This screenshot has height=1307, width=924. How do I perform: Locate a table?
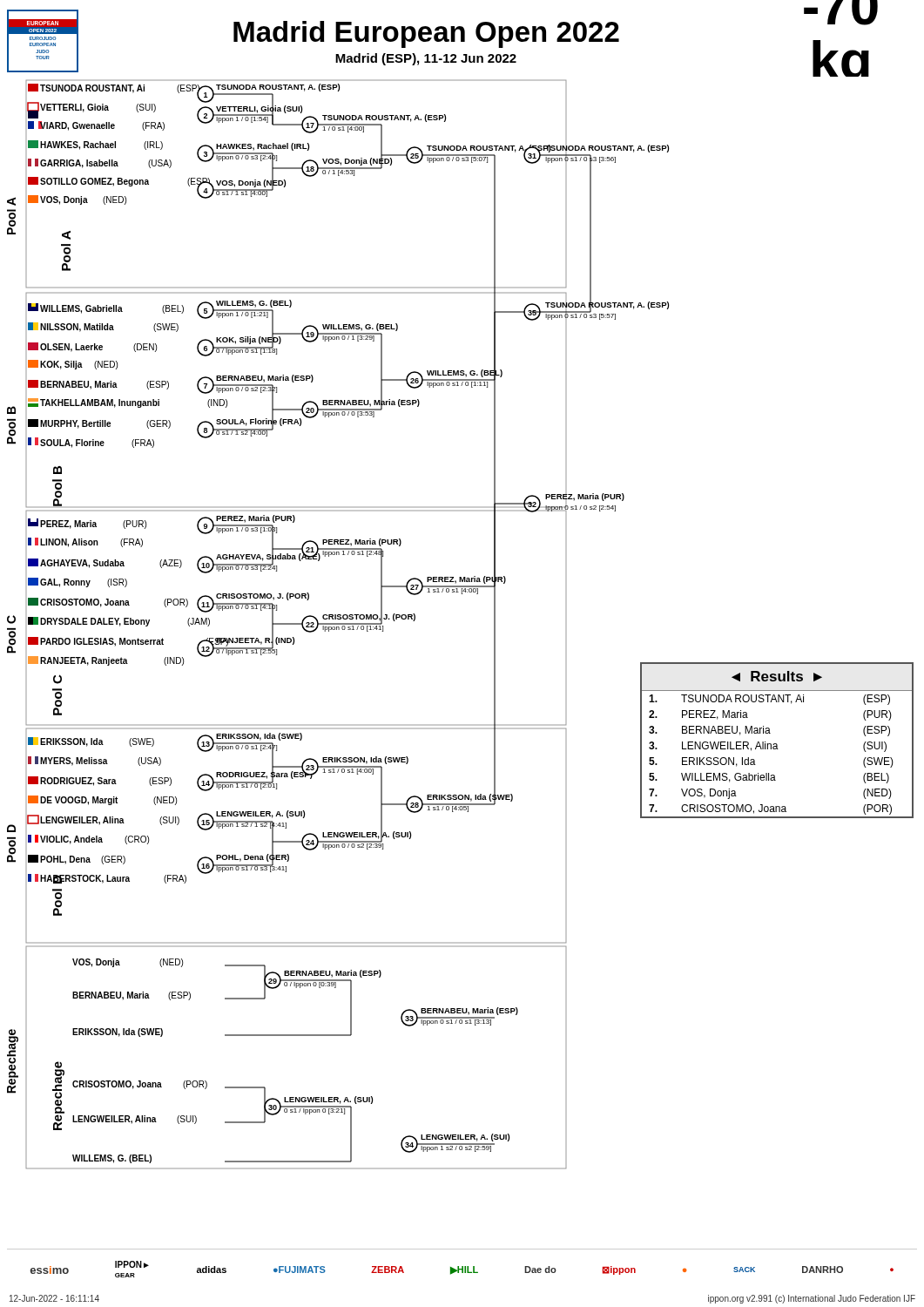[x=777, y=740]
